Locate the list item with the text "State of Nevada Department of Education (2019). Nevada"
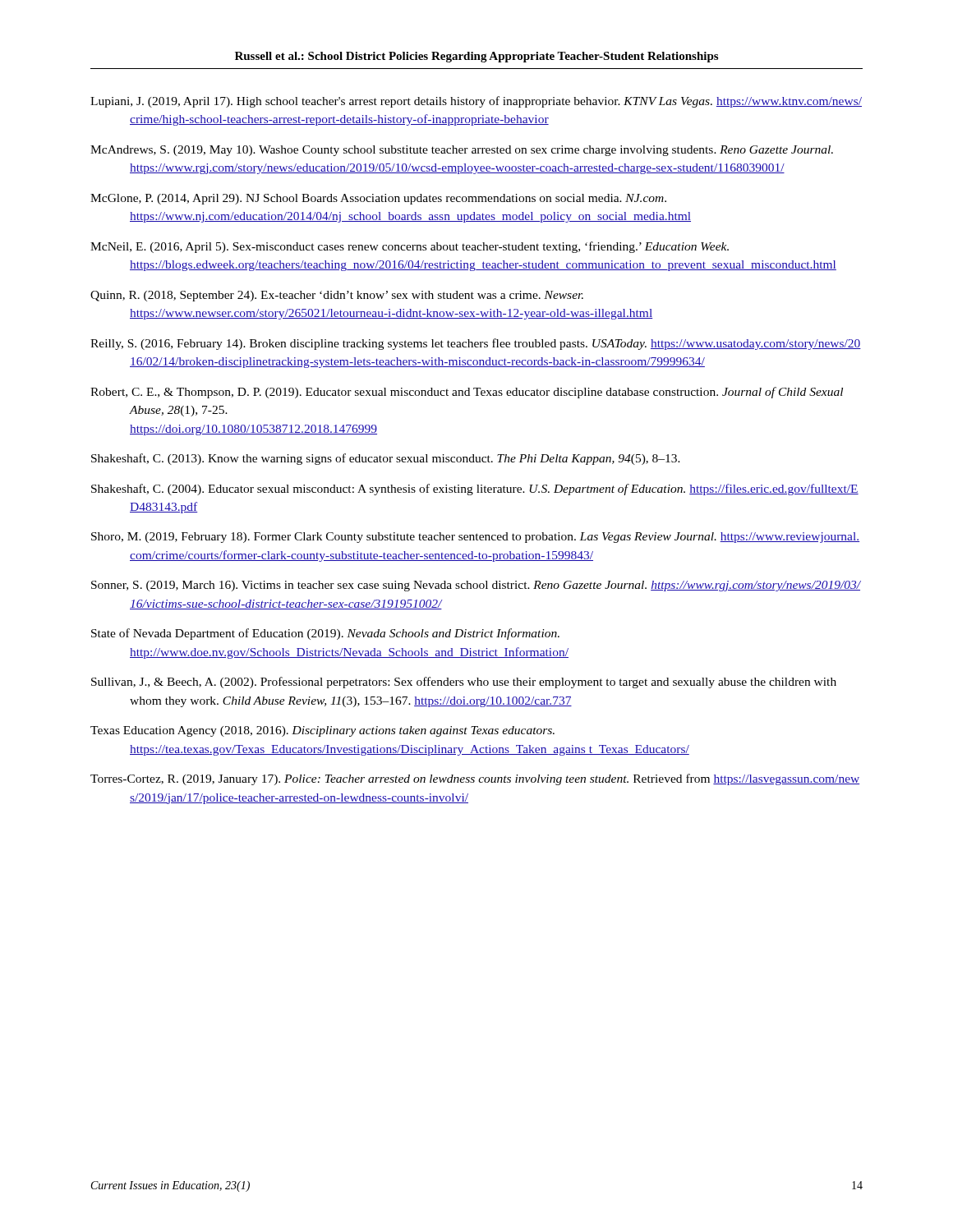This screenshot has height=1232, width=953. pyautogui.click(x=329, y=642)
